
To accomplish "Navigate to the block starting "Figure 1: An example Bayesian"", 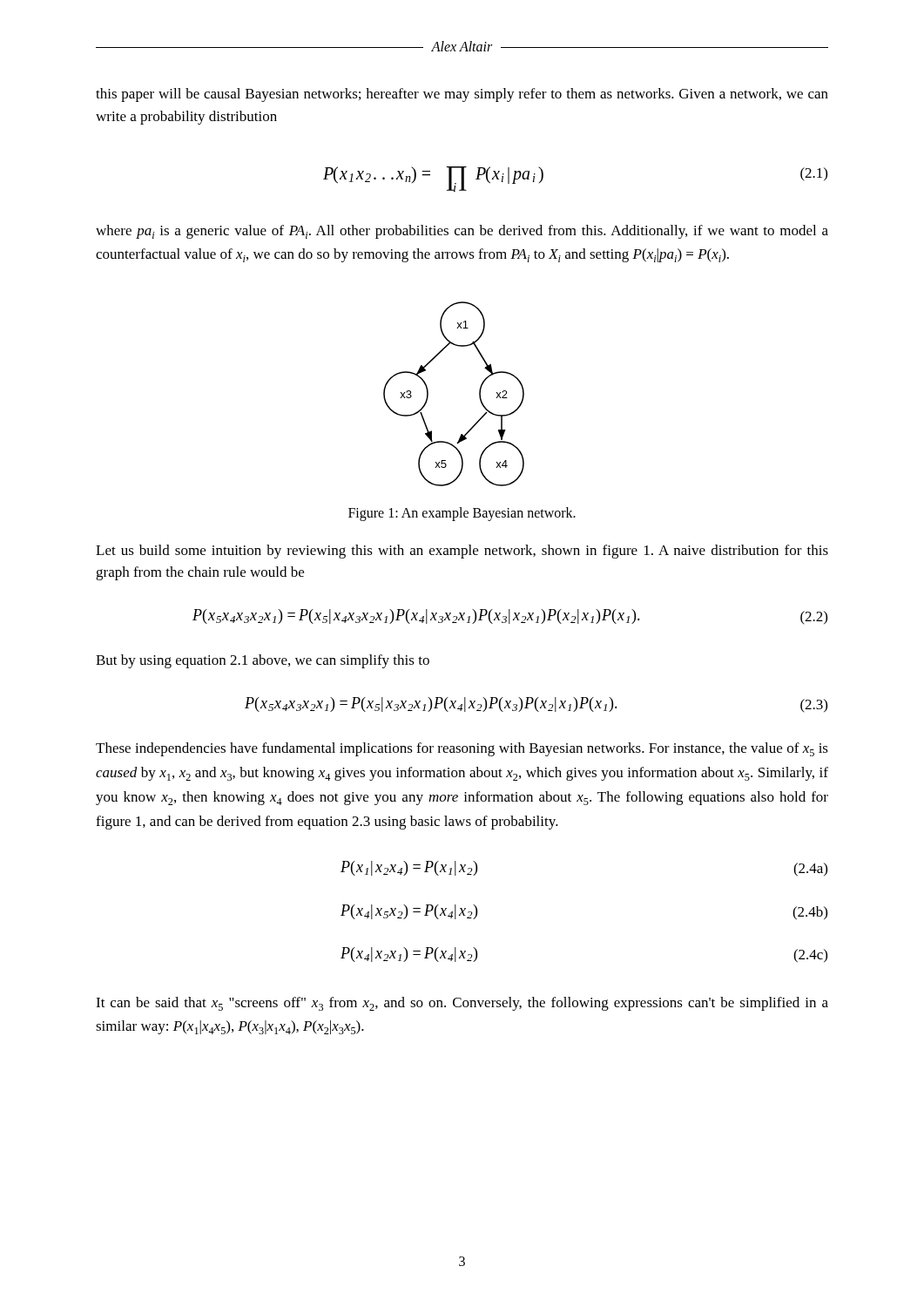I will (462, 513).
